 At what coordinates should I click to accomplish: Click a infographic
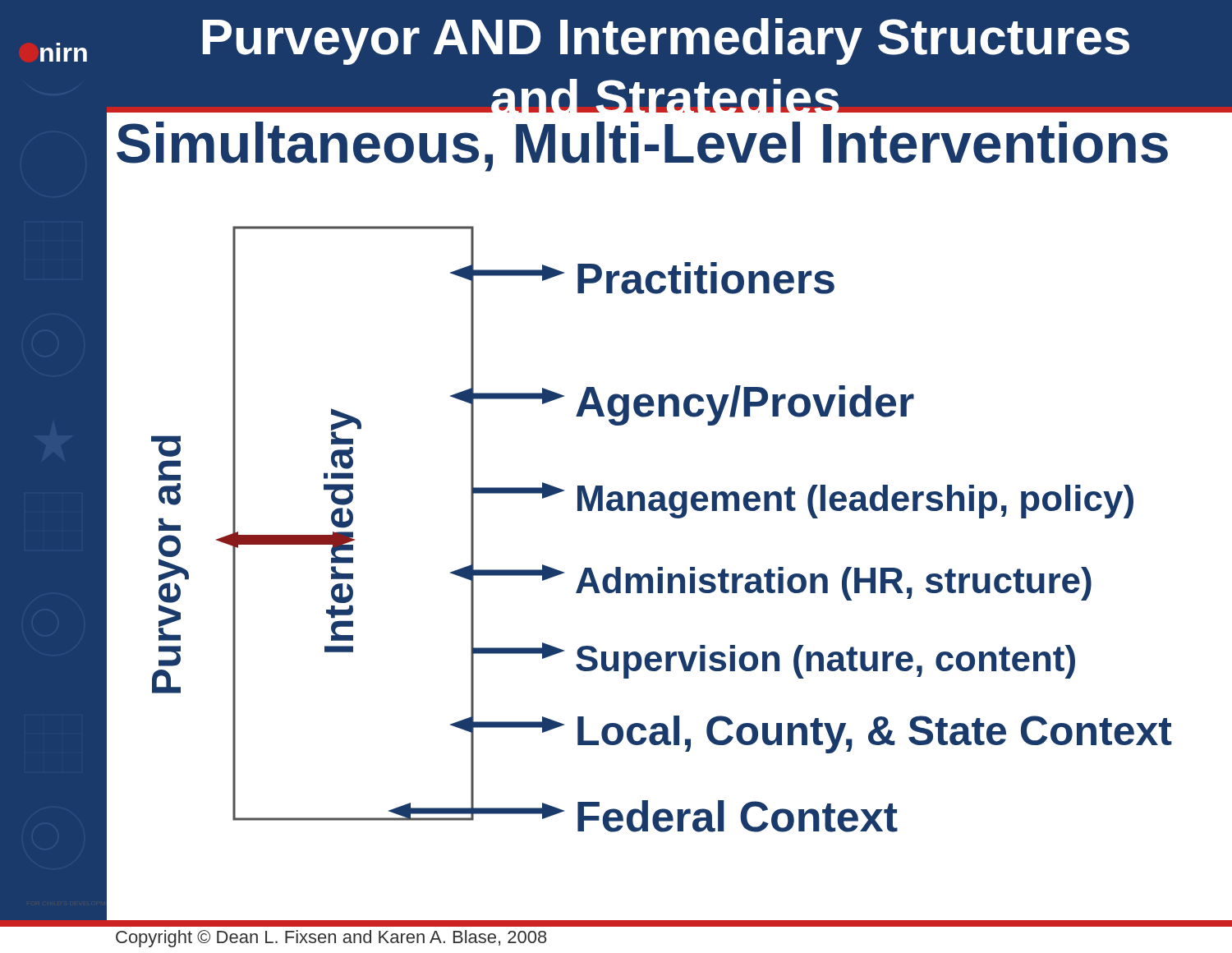coord(657,544)
